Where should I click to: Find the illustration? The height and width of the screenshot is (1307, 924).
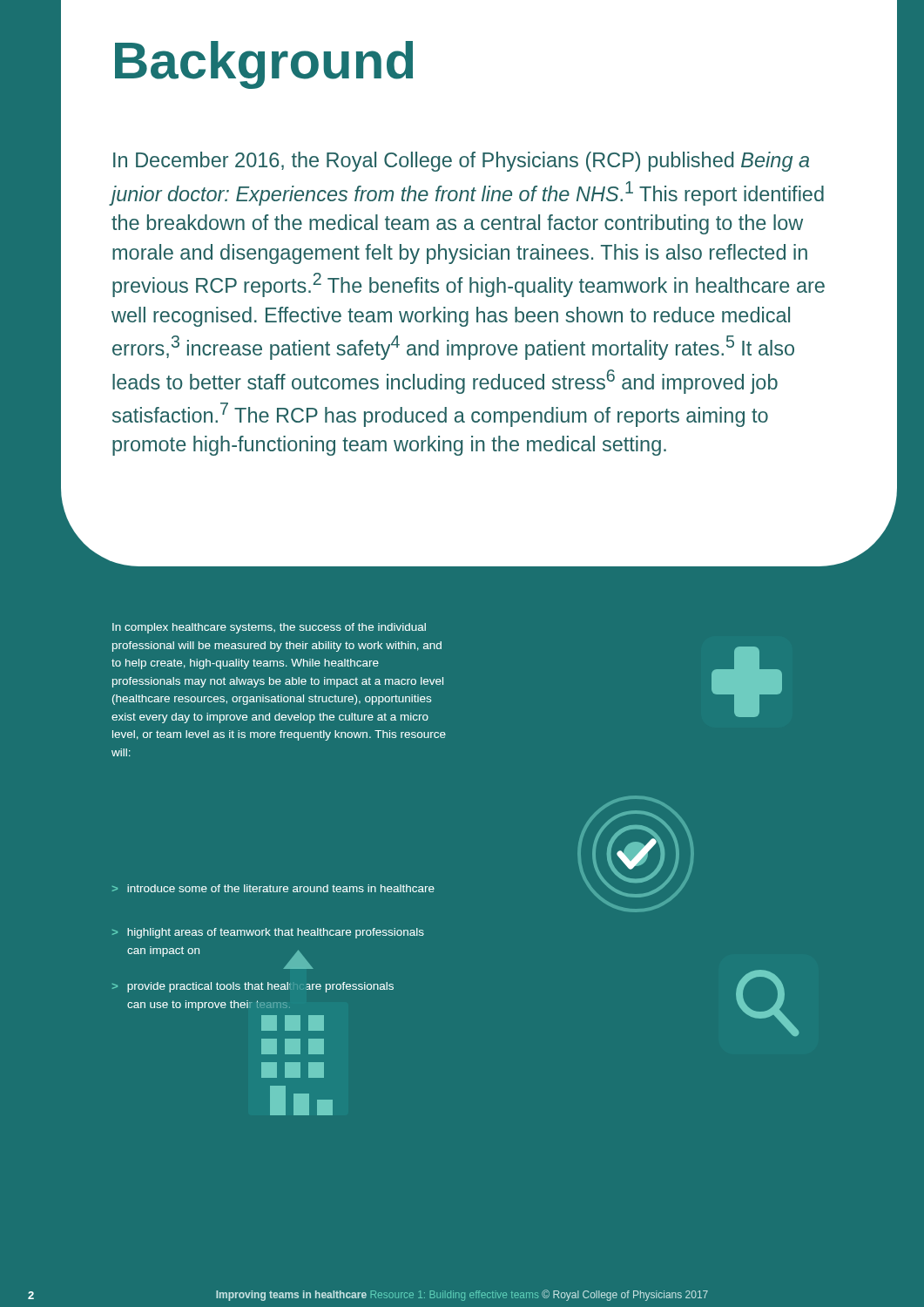point(479,945)
